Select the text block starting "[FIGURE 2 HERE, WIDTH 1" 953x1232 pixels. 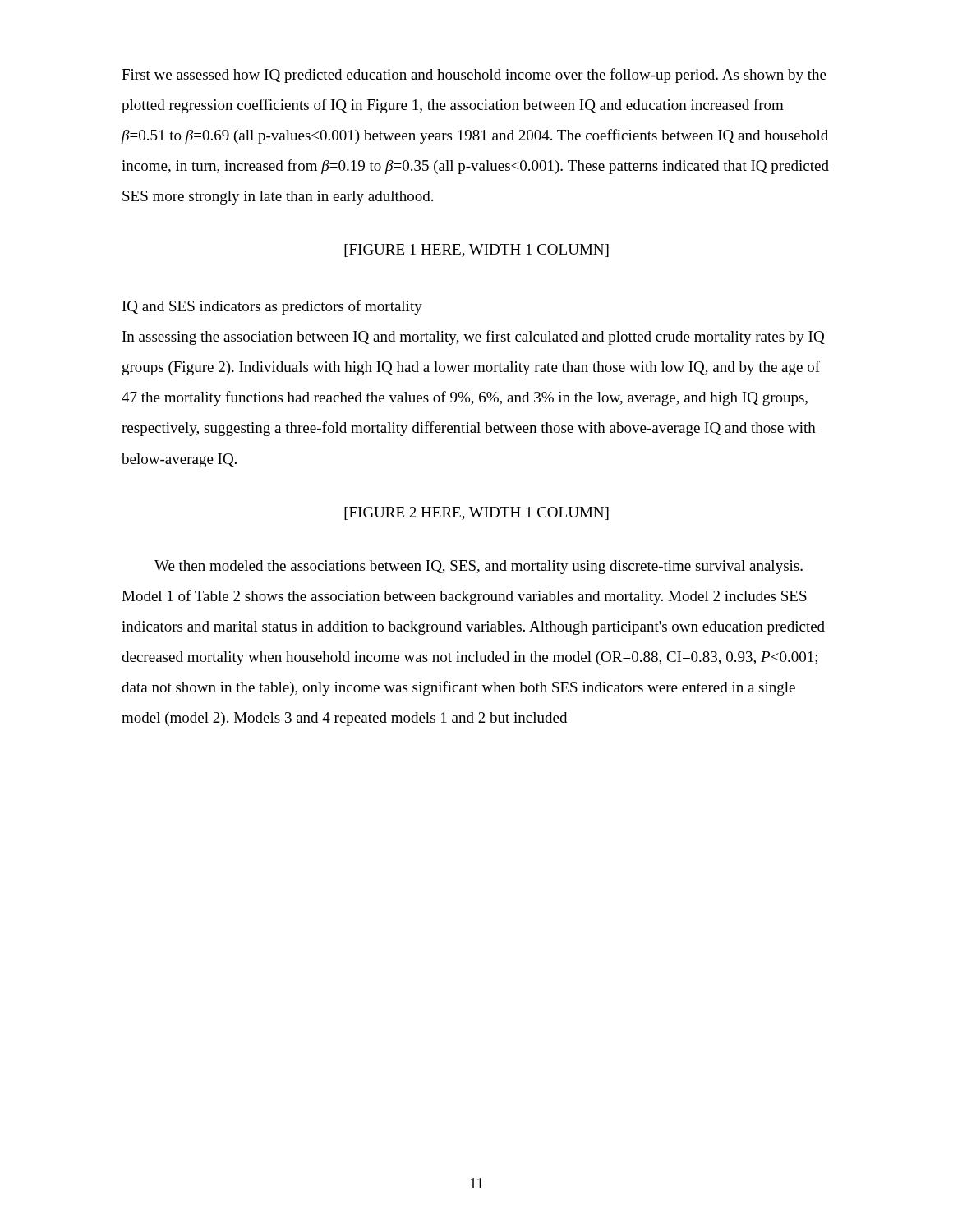(x=476, y=512)
